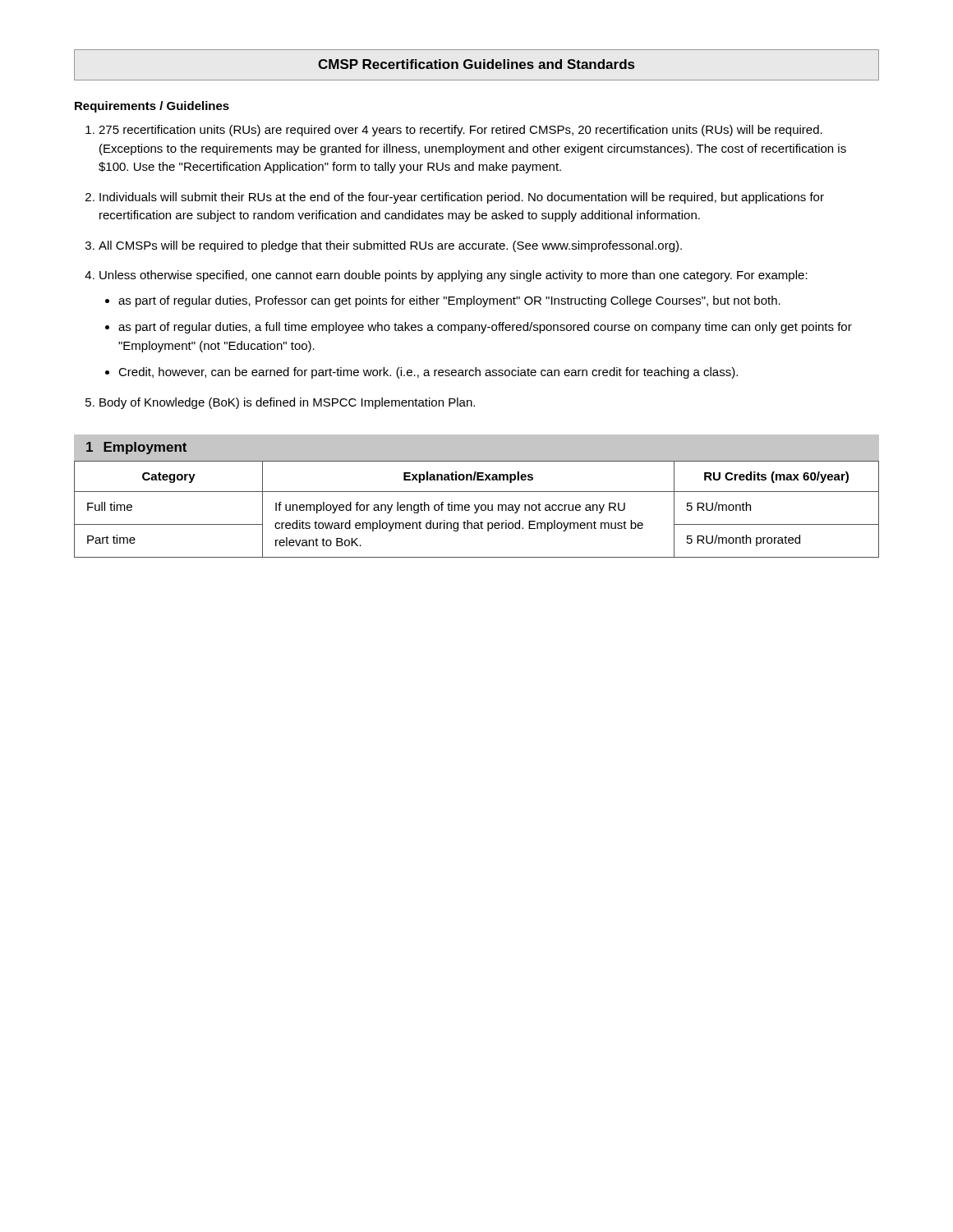Find the table that mentions "5 RU/month"
The width and height of the screenshot is (953, 1232).
click(476, 509)
